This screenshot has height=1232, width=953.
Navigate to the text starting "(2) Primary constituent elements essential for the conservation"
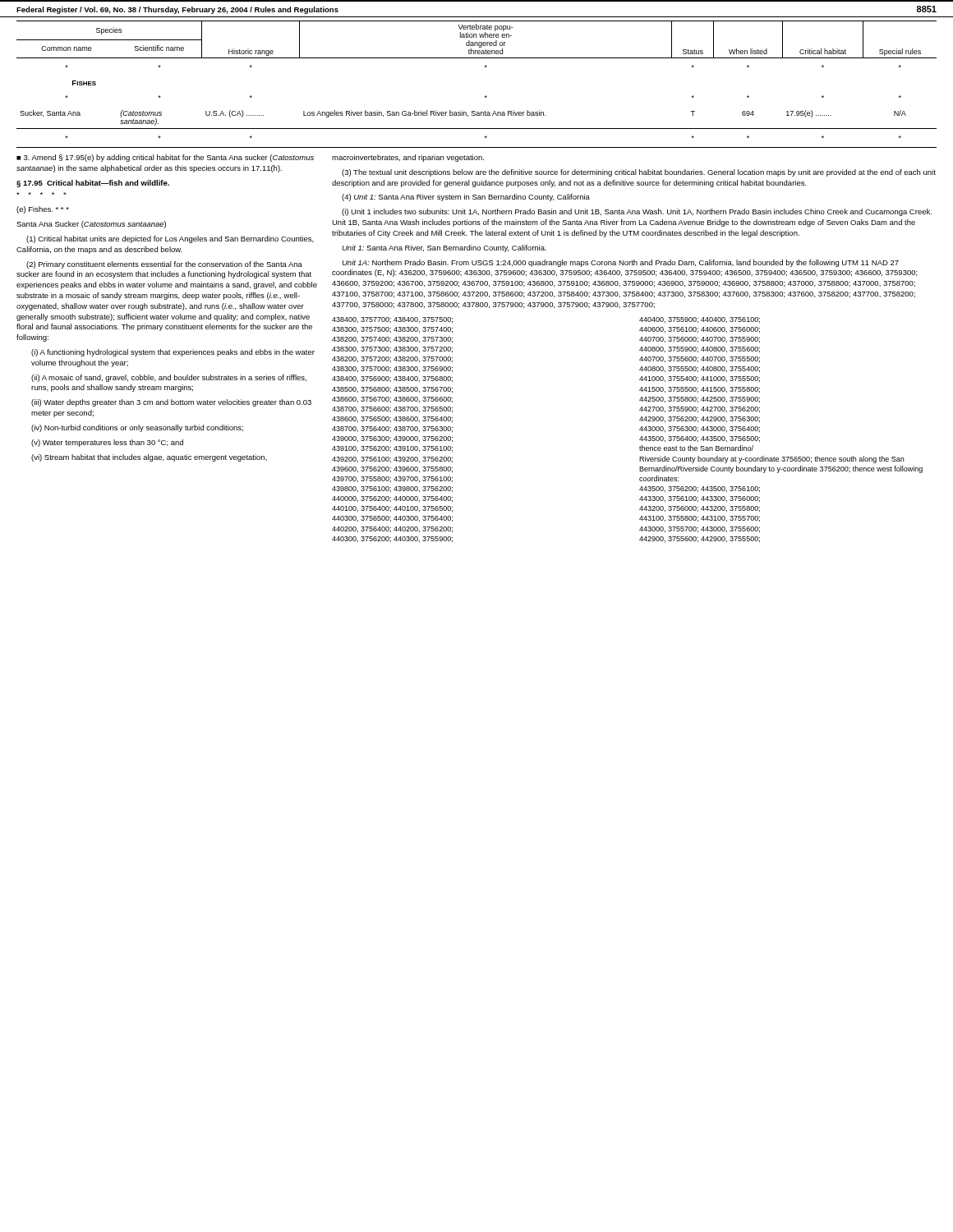[x=168, y=301]
